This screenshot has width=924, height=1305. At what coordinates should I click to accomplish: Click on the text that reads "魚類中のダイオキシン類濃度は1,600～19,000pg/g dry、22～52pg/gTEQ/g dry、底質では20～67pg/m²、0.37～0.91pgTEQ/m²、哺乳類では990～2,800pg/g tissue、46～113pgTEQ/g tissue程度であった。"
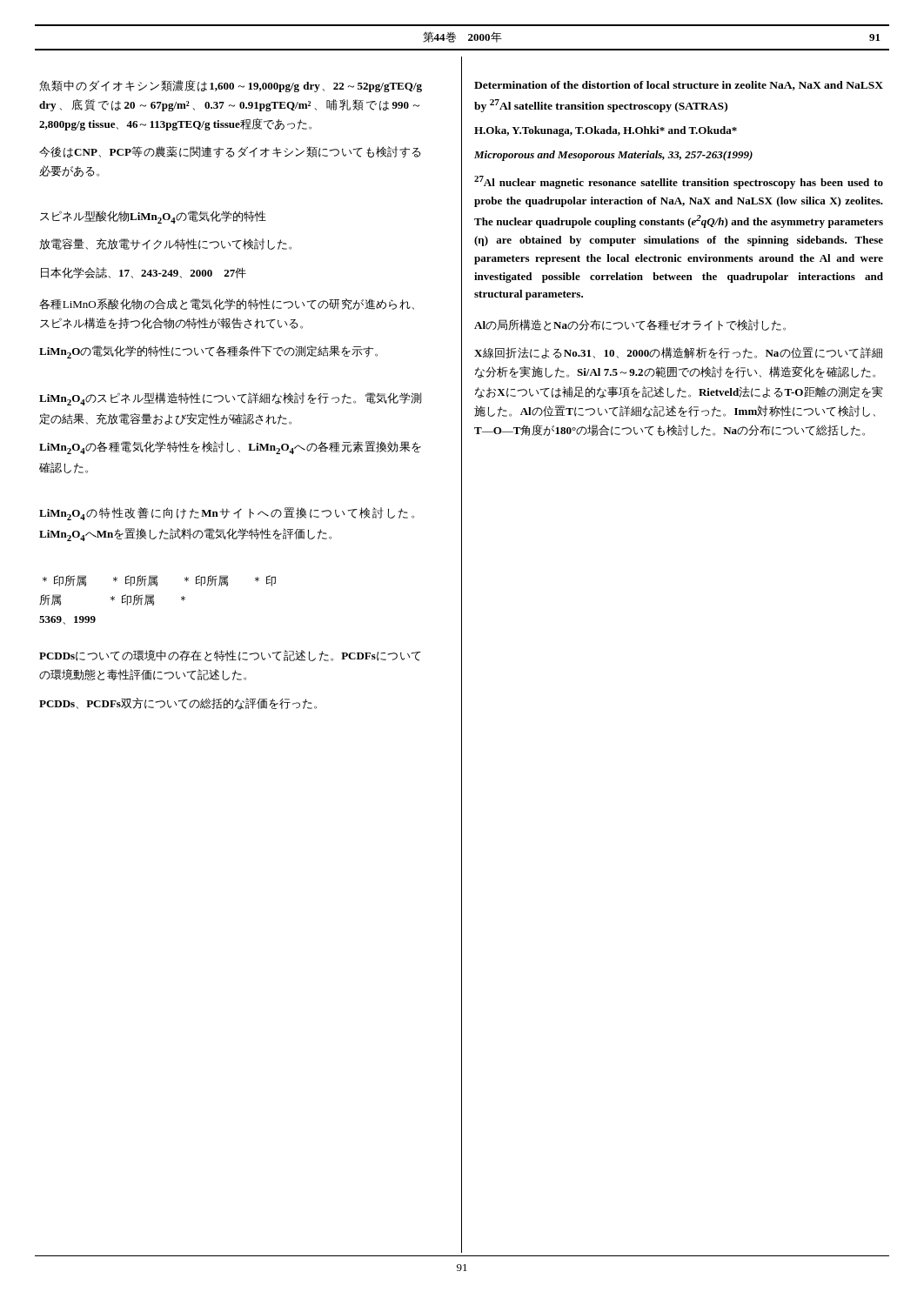pos(231,105)
